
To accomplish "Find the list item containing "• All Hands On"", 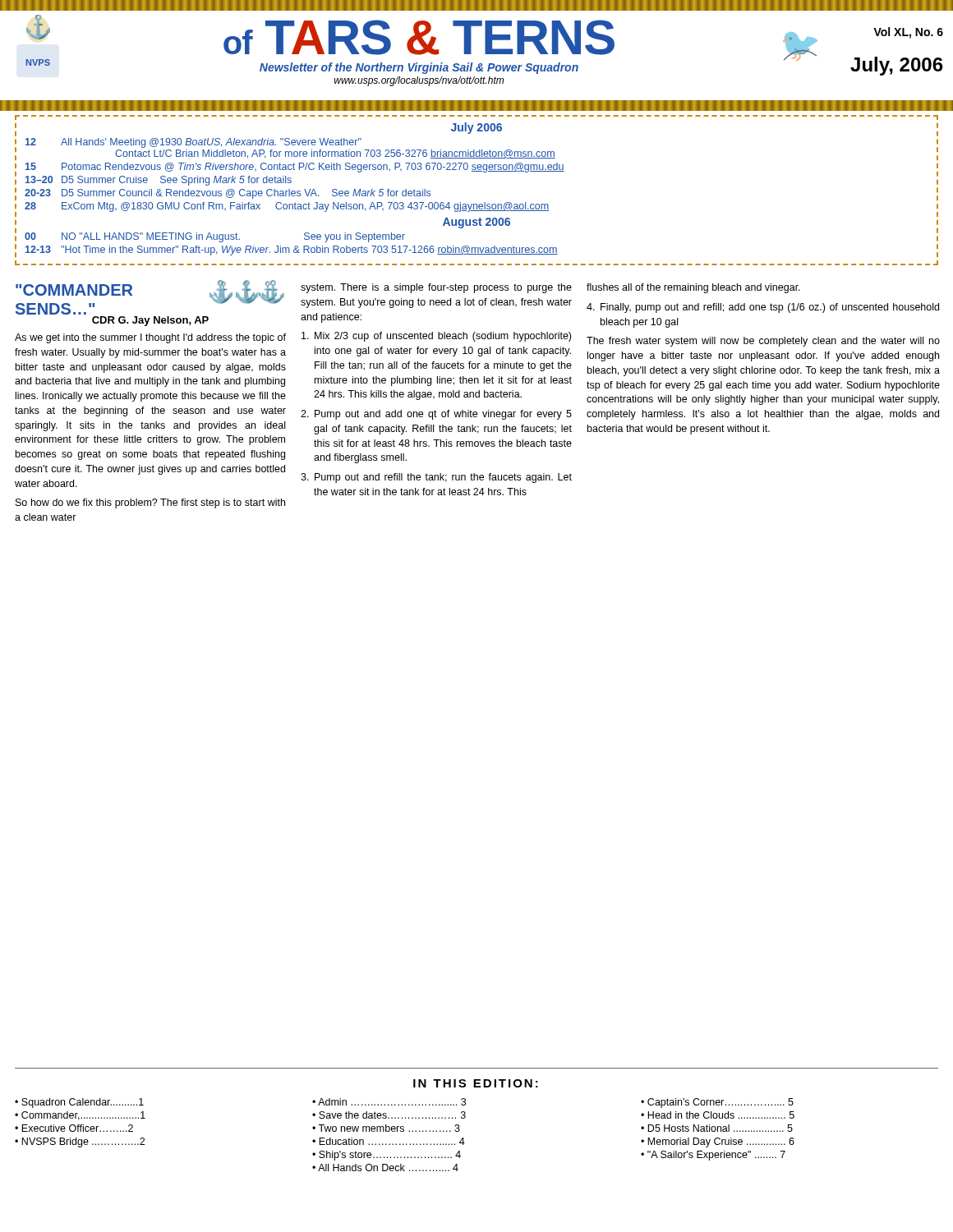I will [x=385, y=1168].
